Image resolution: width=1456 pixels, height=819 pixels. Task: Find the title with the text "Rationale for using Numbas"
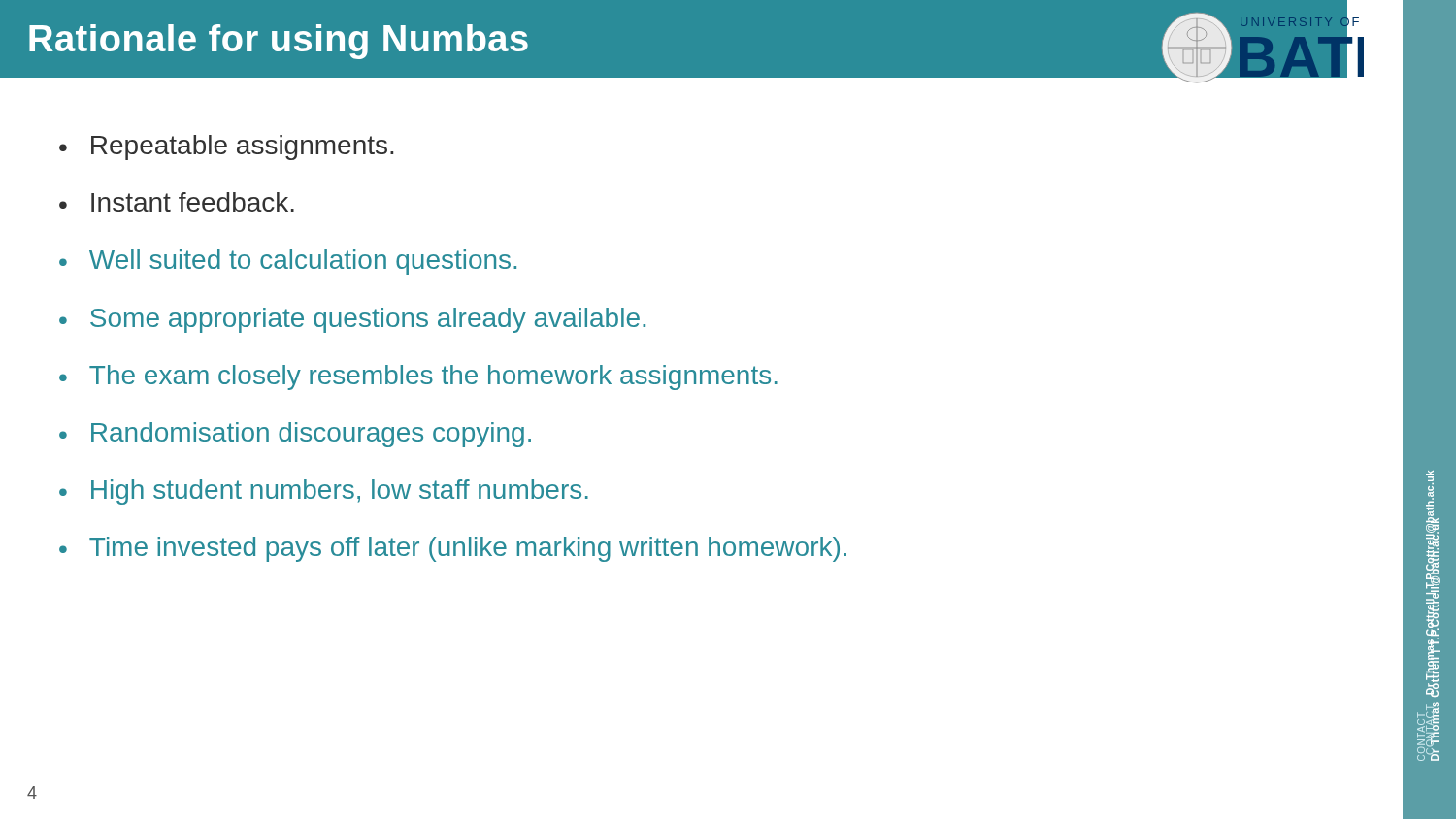tap(278, 38)
